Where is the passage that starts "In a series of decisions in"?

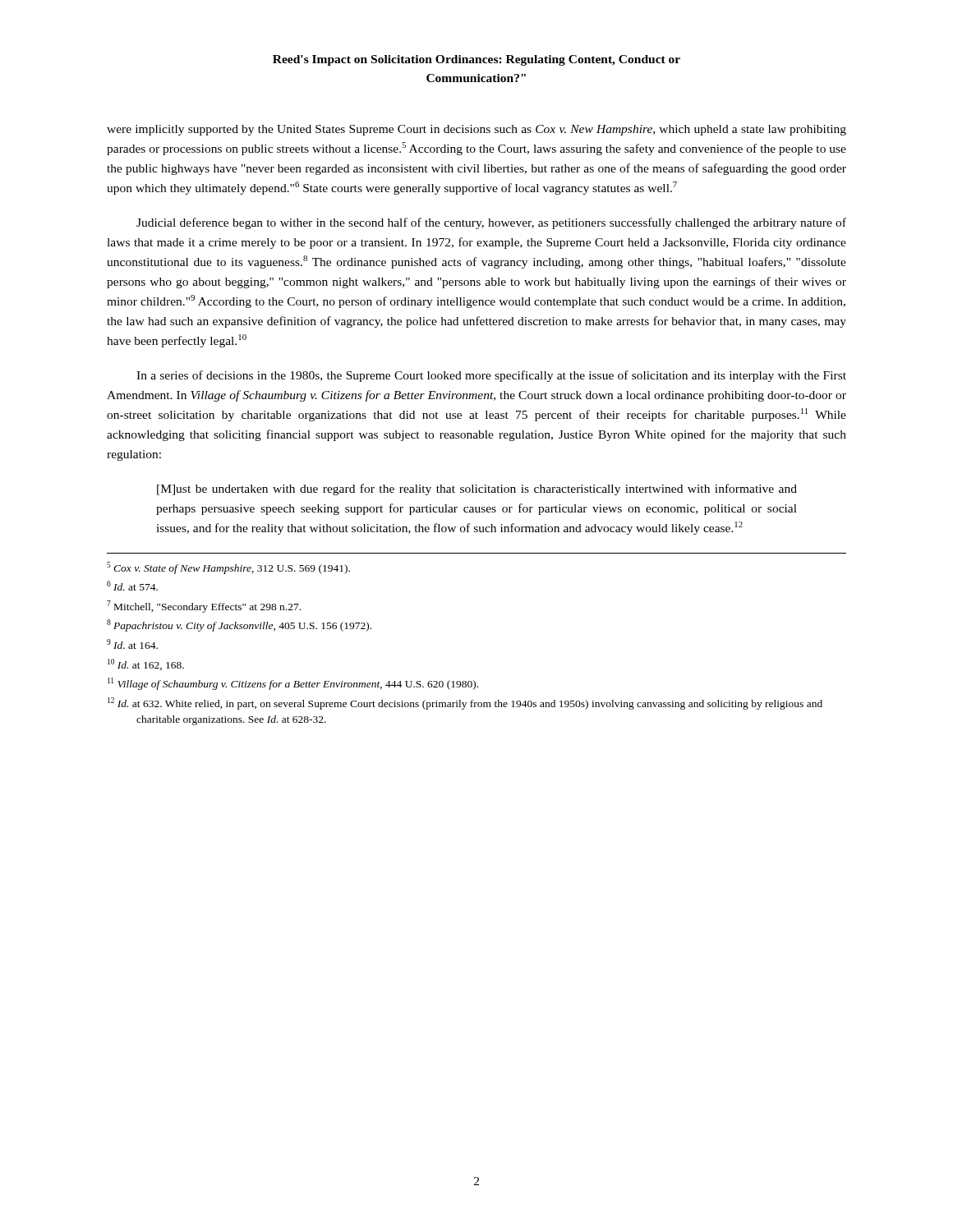click(x=476, y=414)
